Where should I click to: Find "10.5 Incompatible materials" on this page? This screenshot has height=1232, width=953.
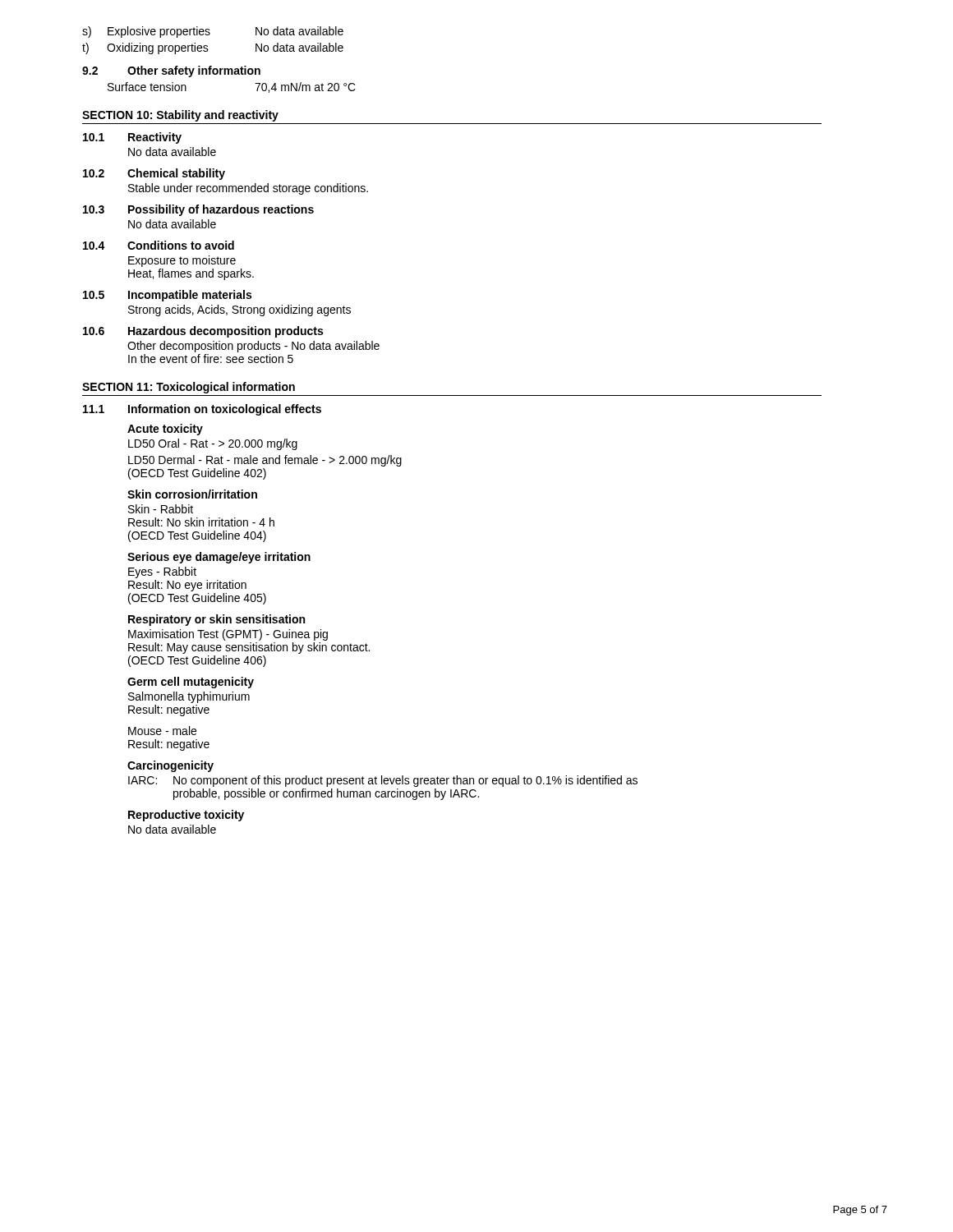click(167, 296)
